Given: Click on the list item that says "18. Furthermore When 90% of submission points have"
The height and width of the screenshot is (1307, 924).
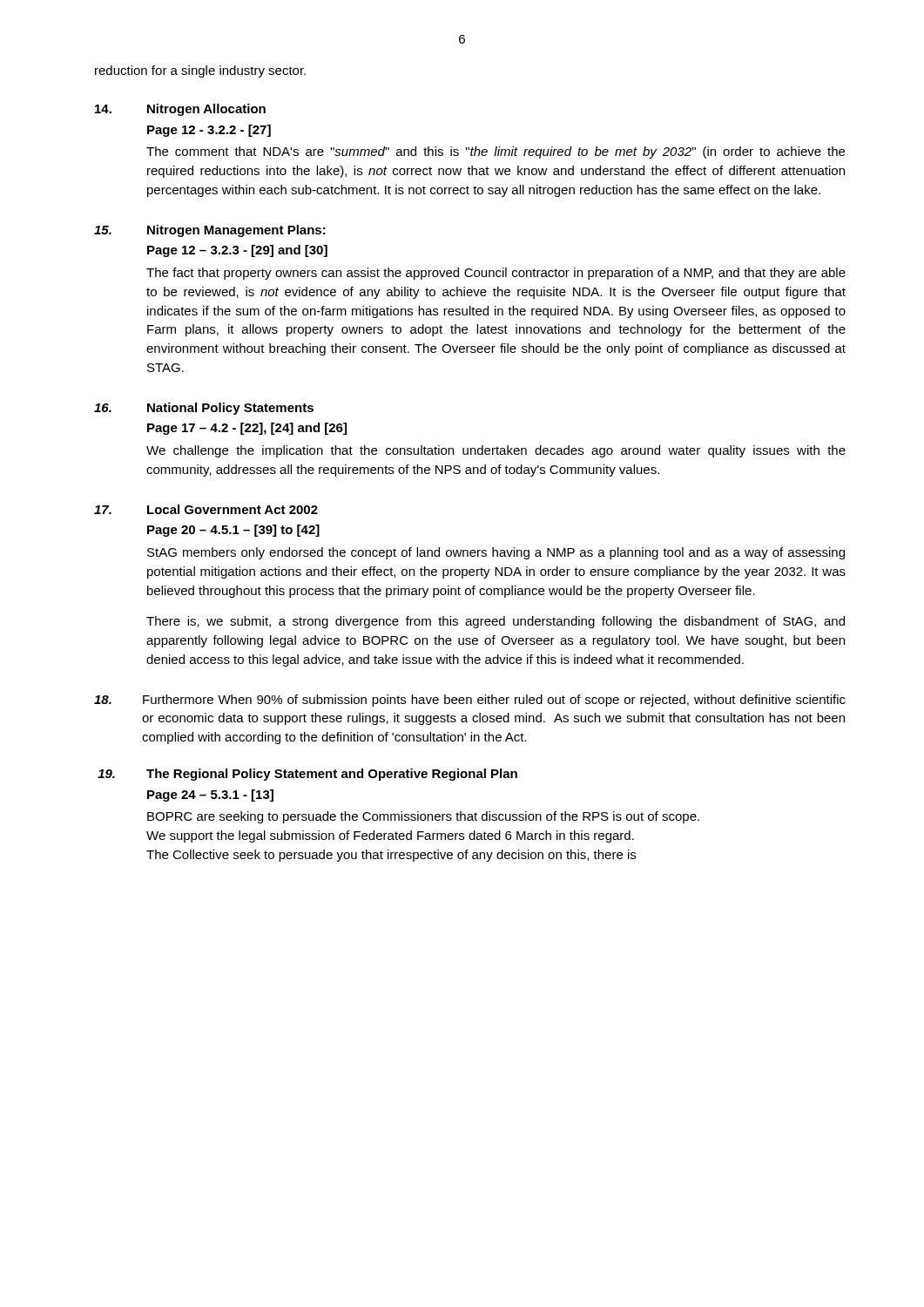Looking at the screenshot, I should [x=470, y=718].
